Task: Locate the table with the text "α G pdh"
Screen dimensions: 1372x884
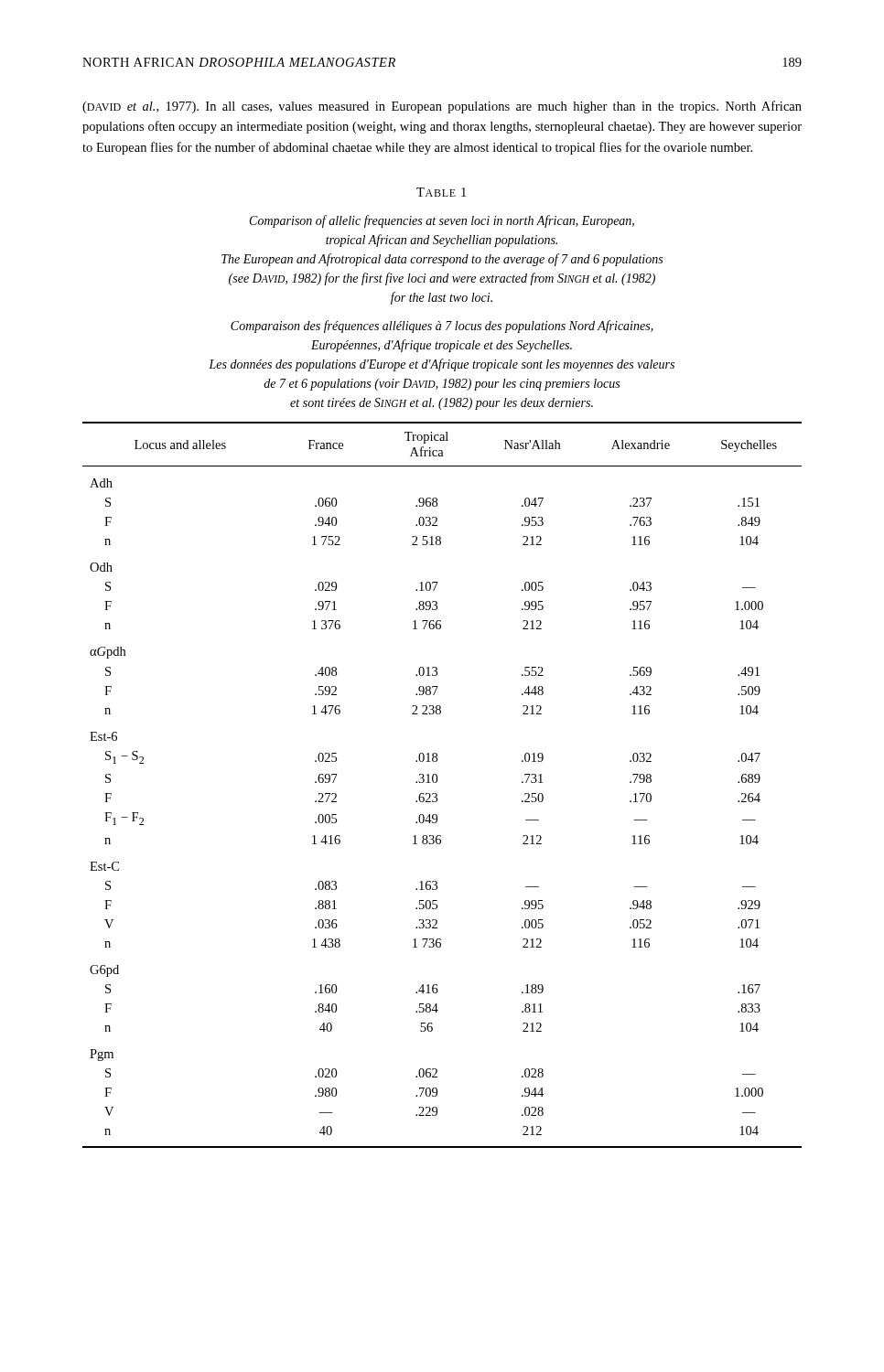Action: click(442, 785)
